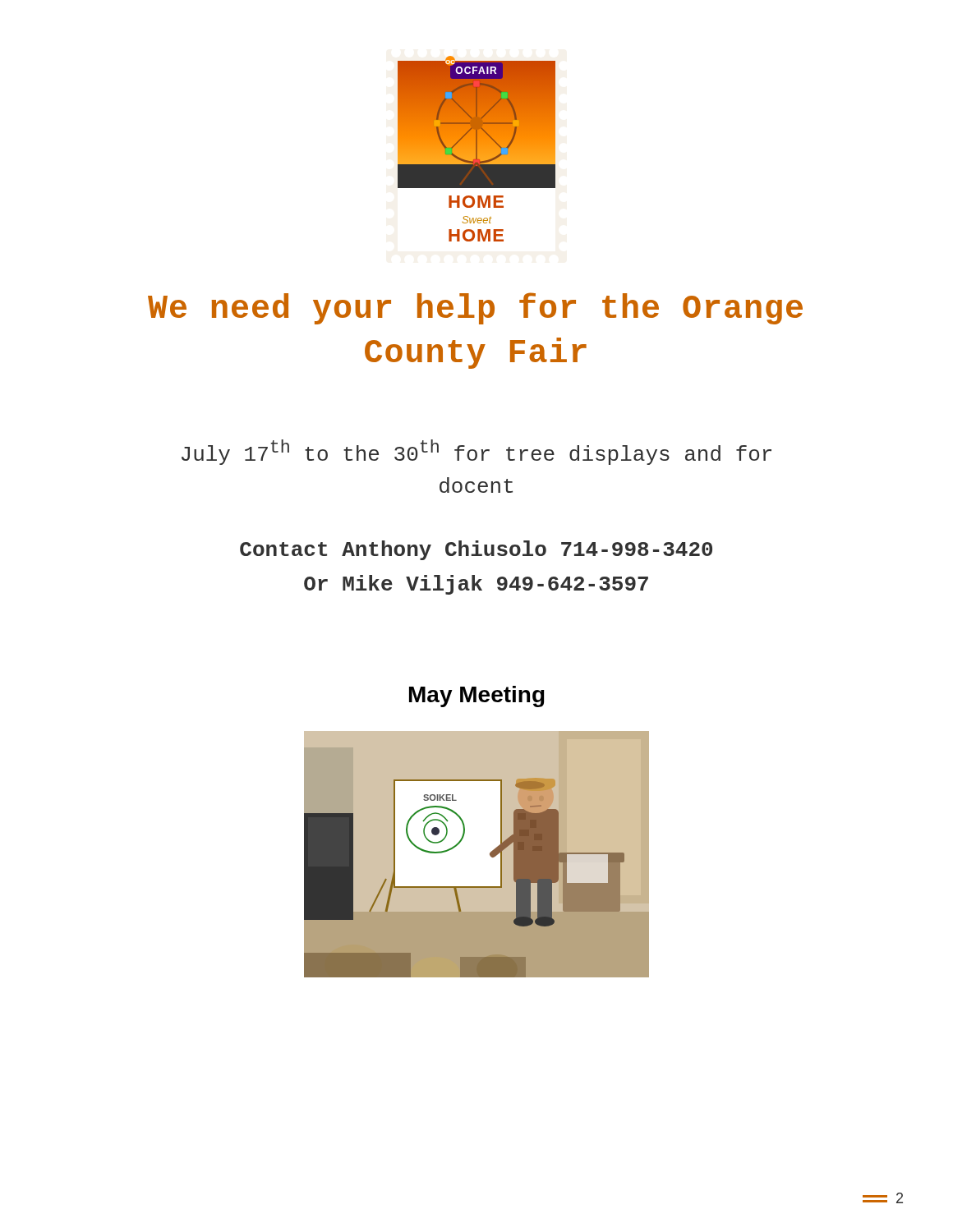Locate the block starting "Contact Anthony Chiusolo 714-998-3420 Or Mike Viljak 949-642-3597"

pyautogui.click(x=476, y=568)
